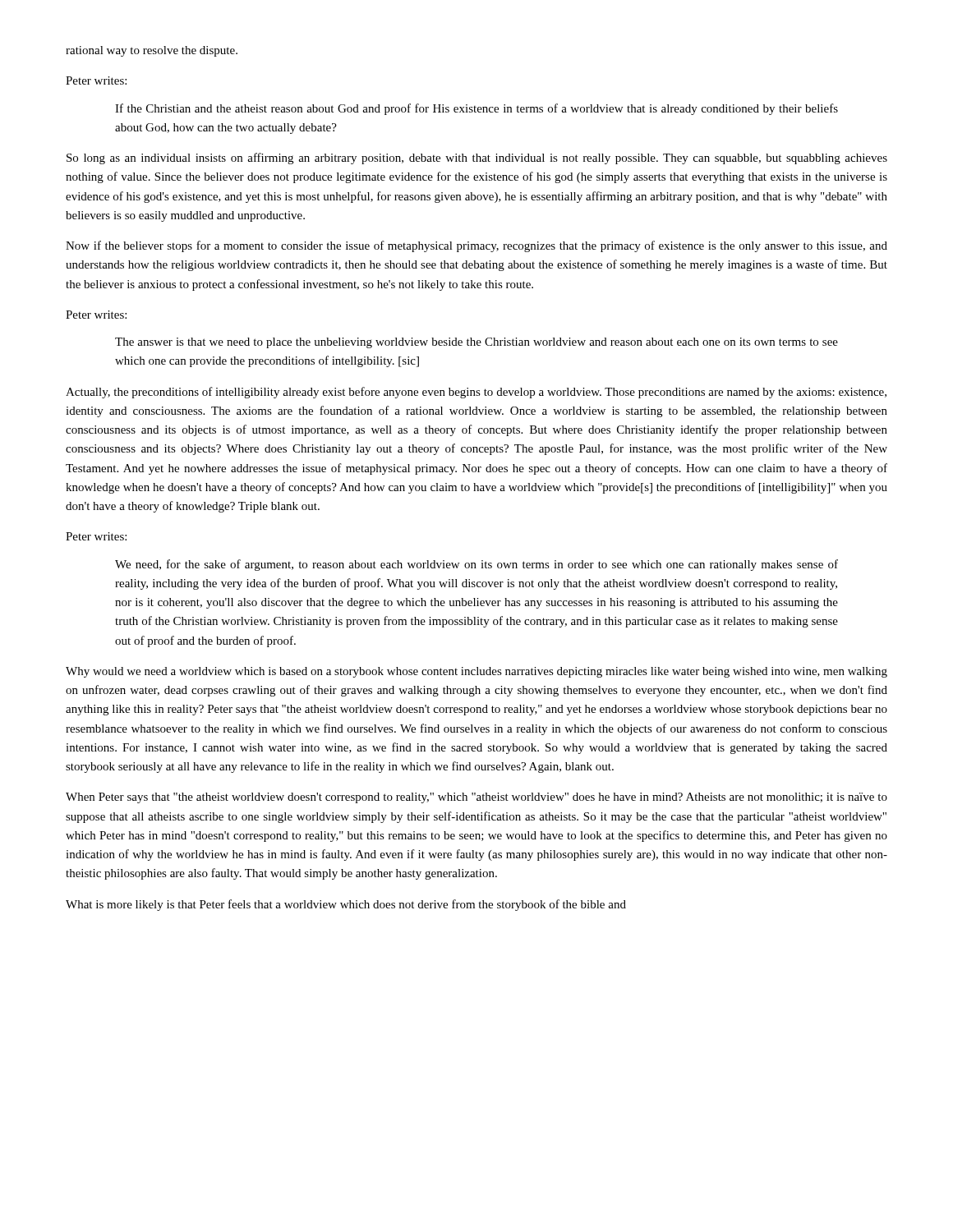
Task: Where is the passage that starts "If the Christian and"?
Action: click(x=476, y=118)
